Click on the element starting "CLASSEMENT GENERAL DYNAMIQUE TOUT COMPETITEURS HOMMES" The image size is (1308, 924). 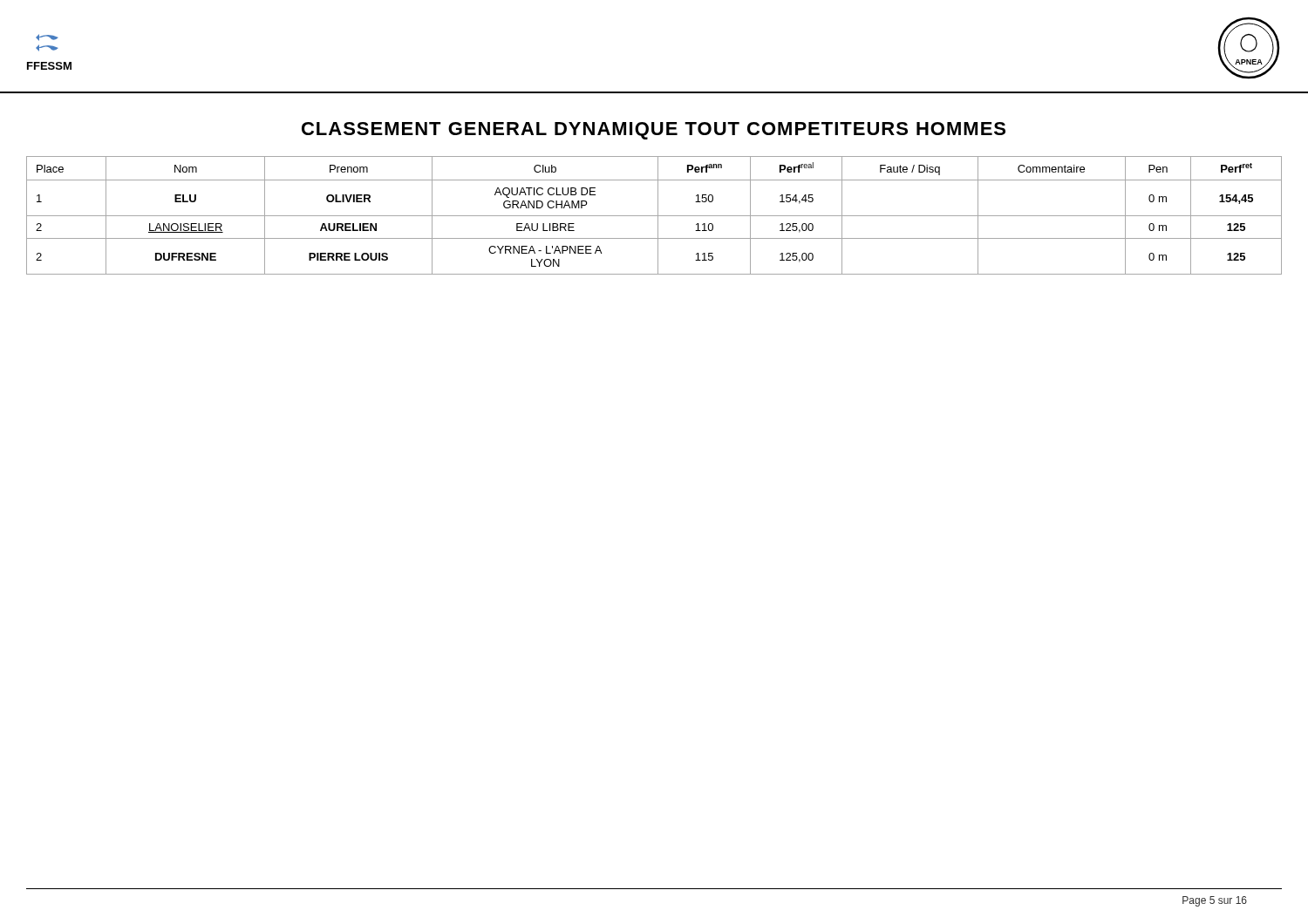[x=654, y=129]
